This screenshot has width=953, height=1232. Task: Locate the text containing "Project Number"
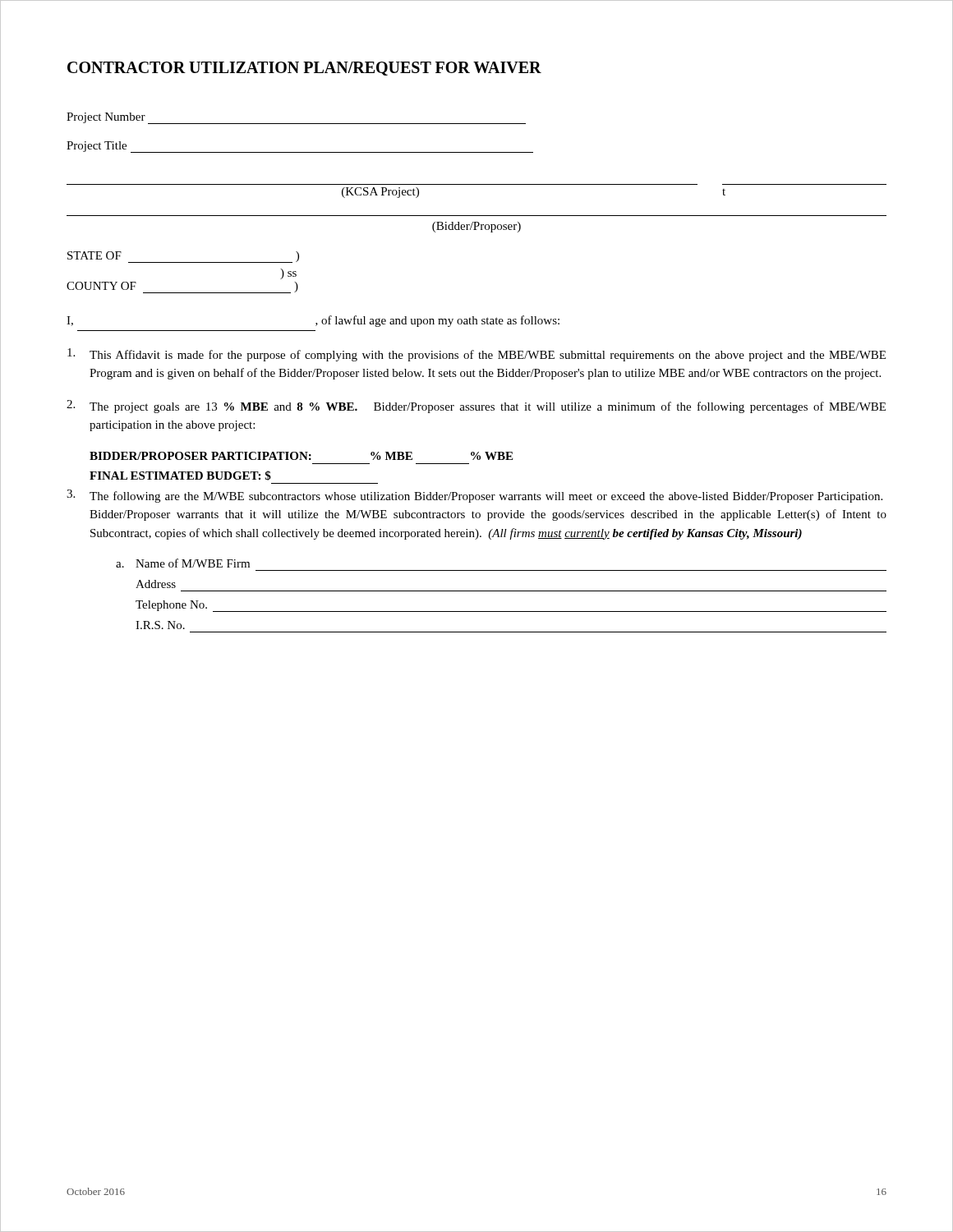point(296,117)
